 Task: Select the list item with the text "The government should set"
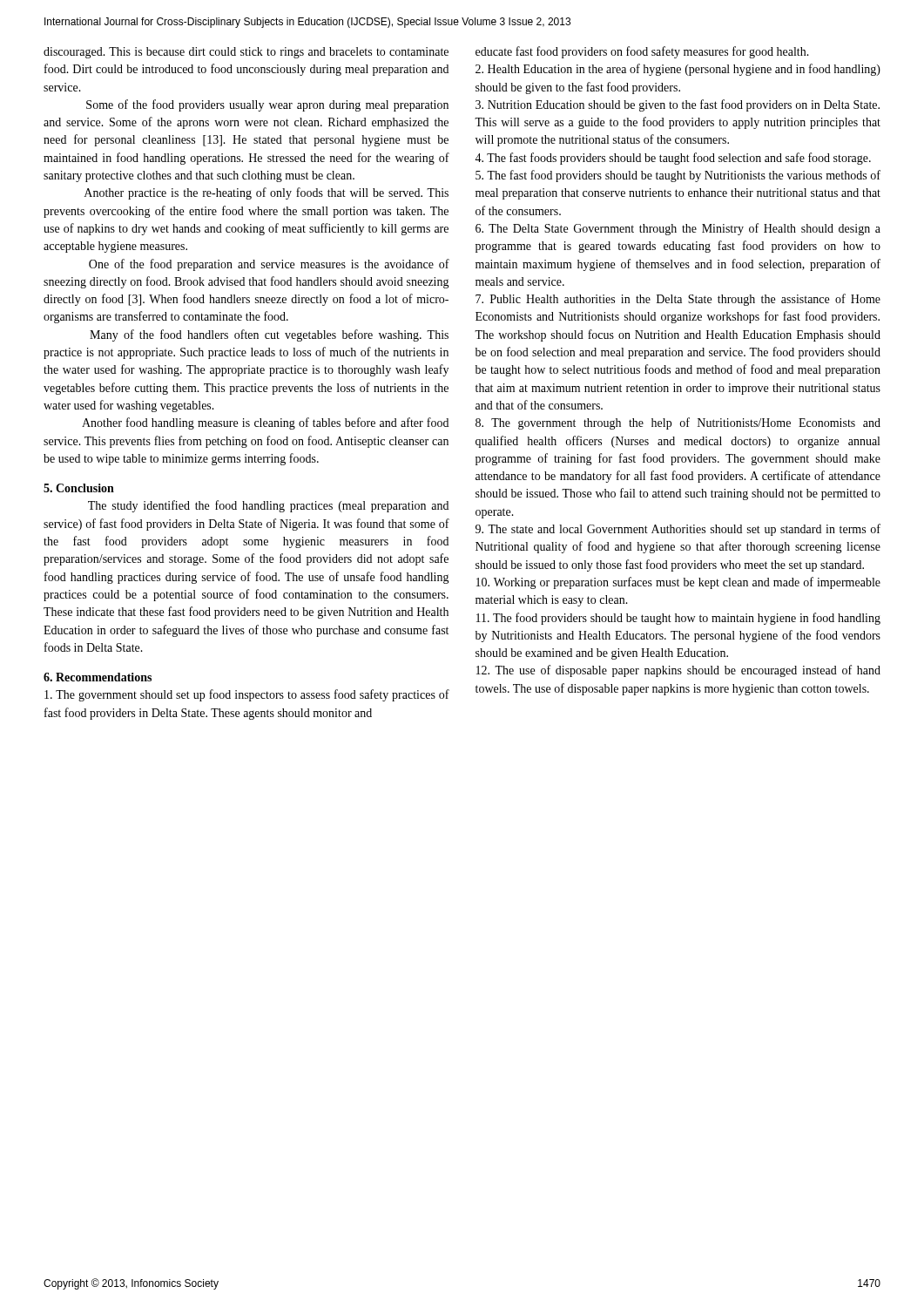click(x=246, y=705)
